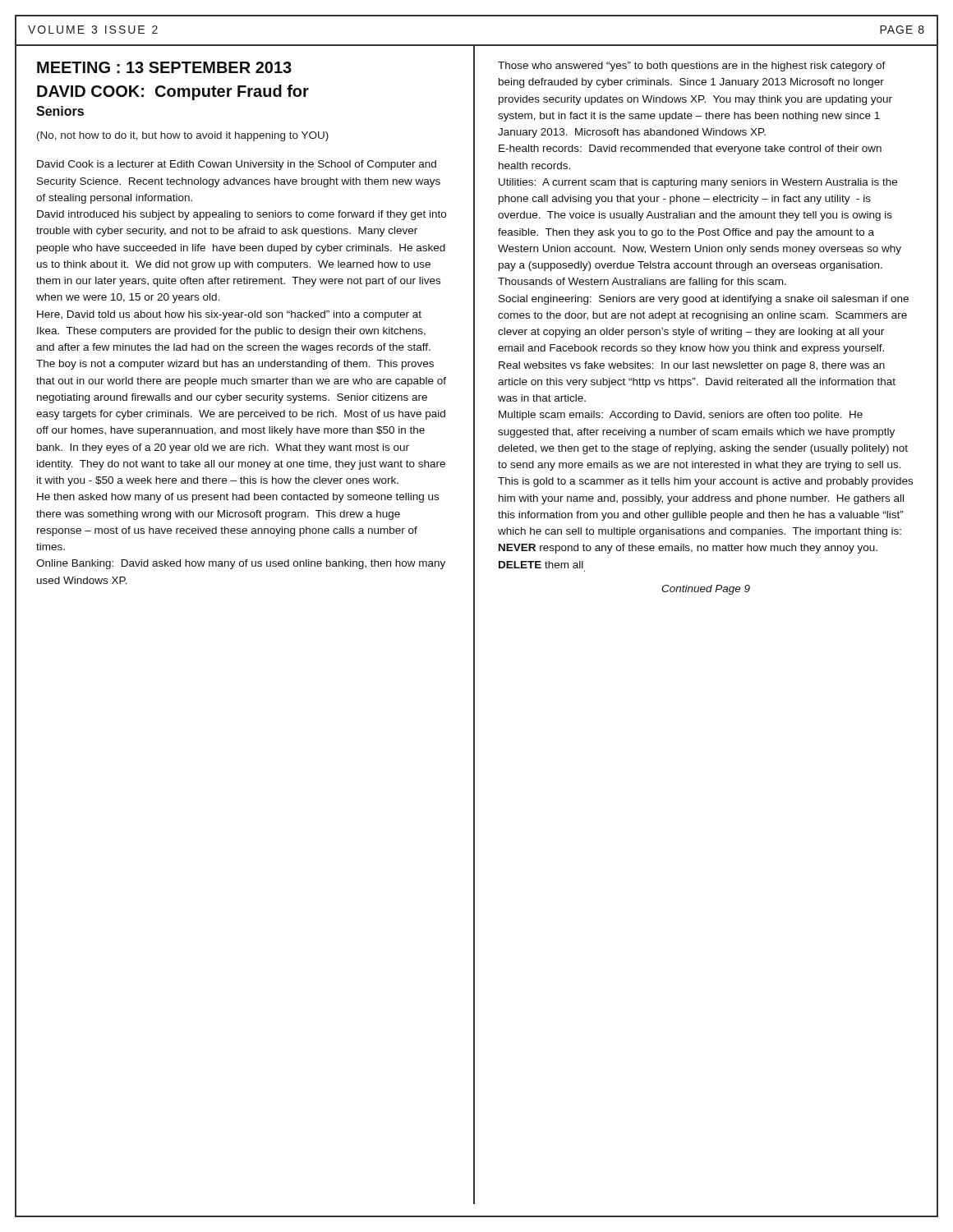Locate the text block starting "Here, David told us"
This screenshot has width=953, height=1232.
(242, 398)
